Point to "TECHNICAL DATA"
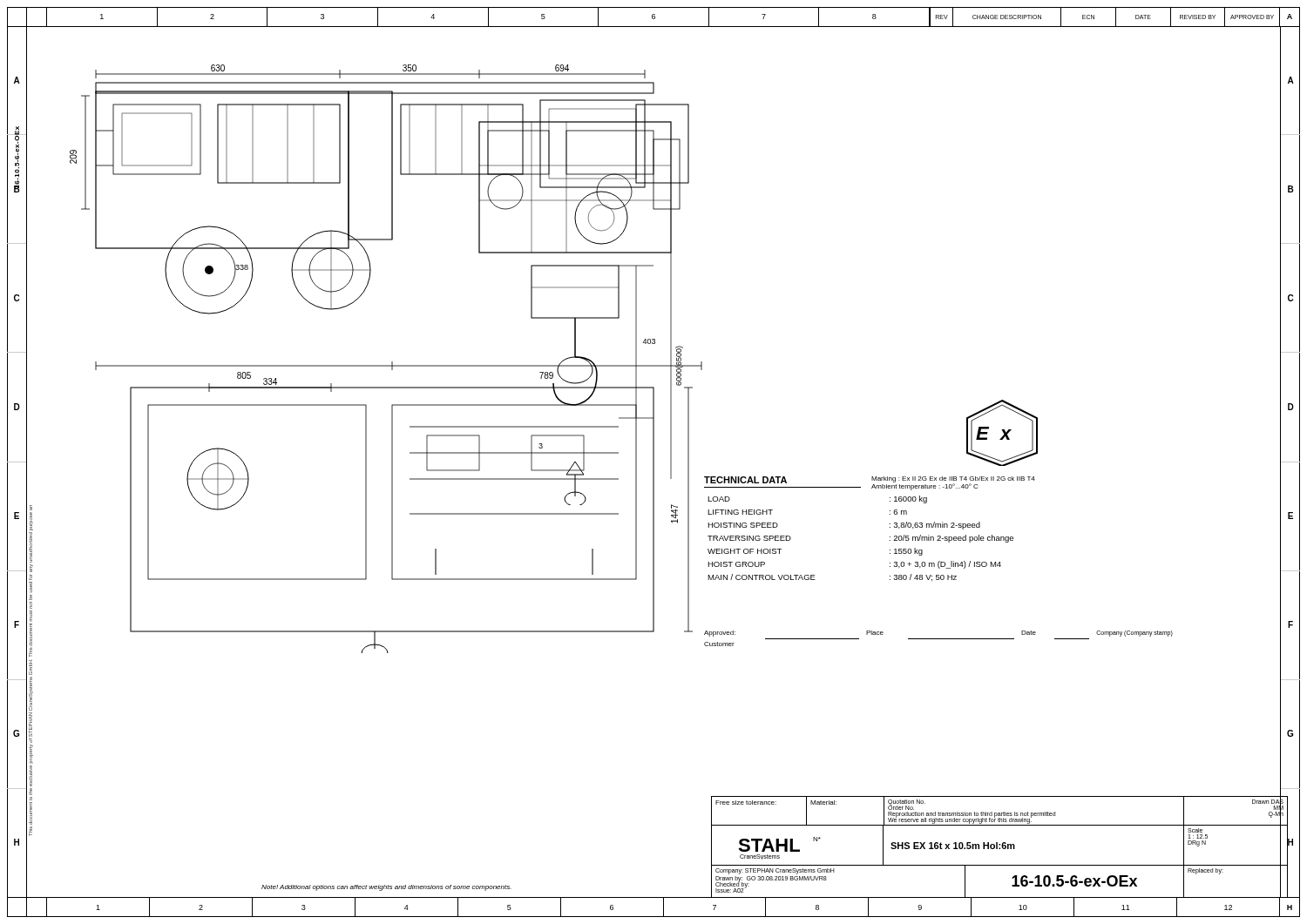The height and width of the screenshot is (924, 1307). (746, 480)
